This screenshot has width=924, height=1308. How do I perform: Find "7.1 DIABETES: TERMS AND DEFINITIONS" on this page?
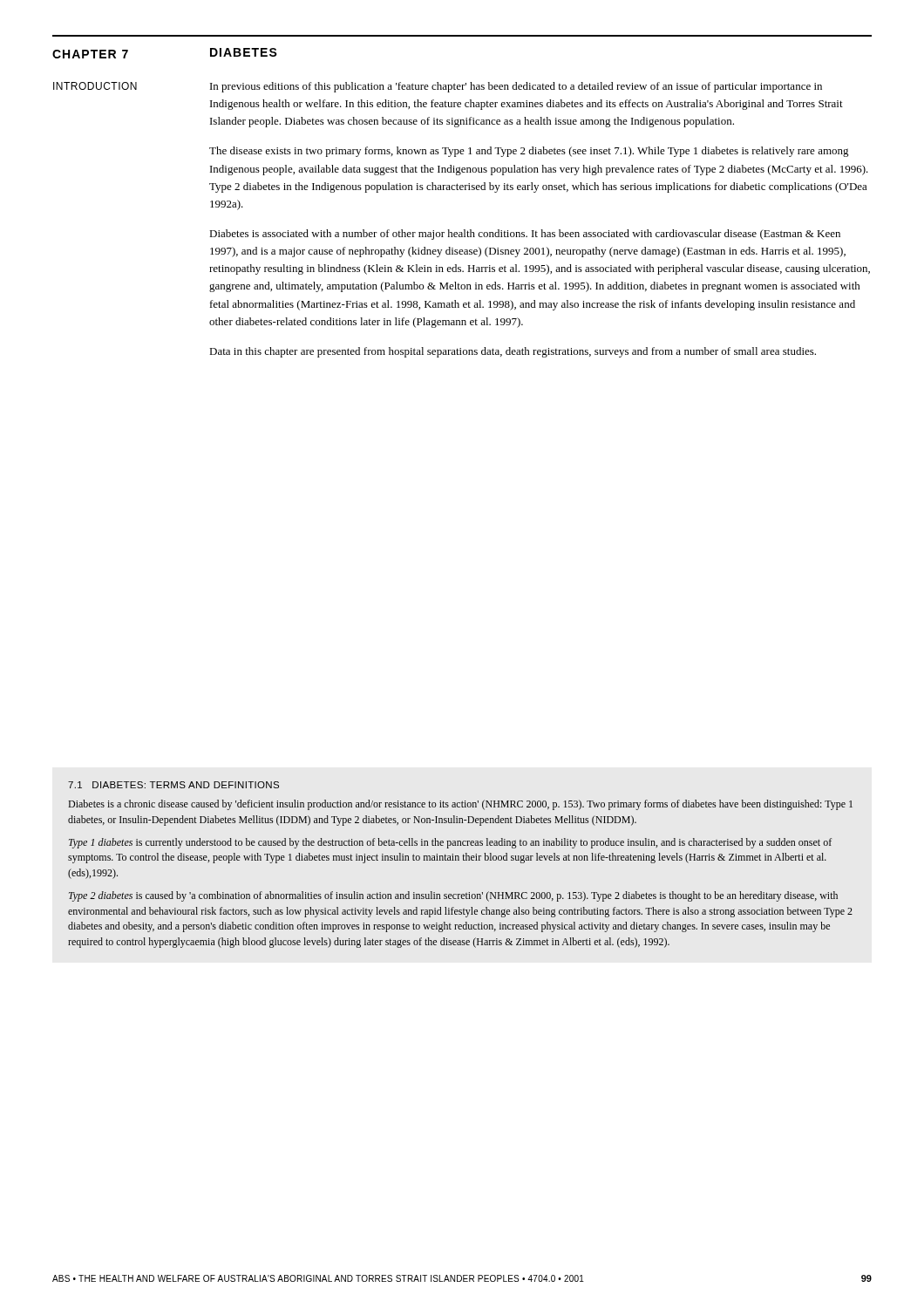(x=174, y=785)
